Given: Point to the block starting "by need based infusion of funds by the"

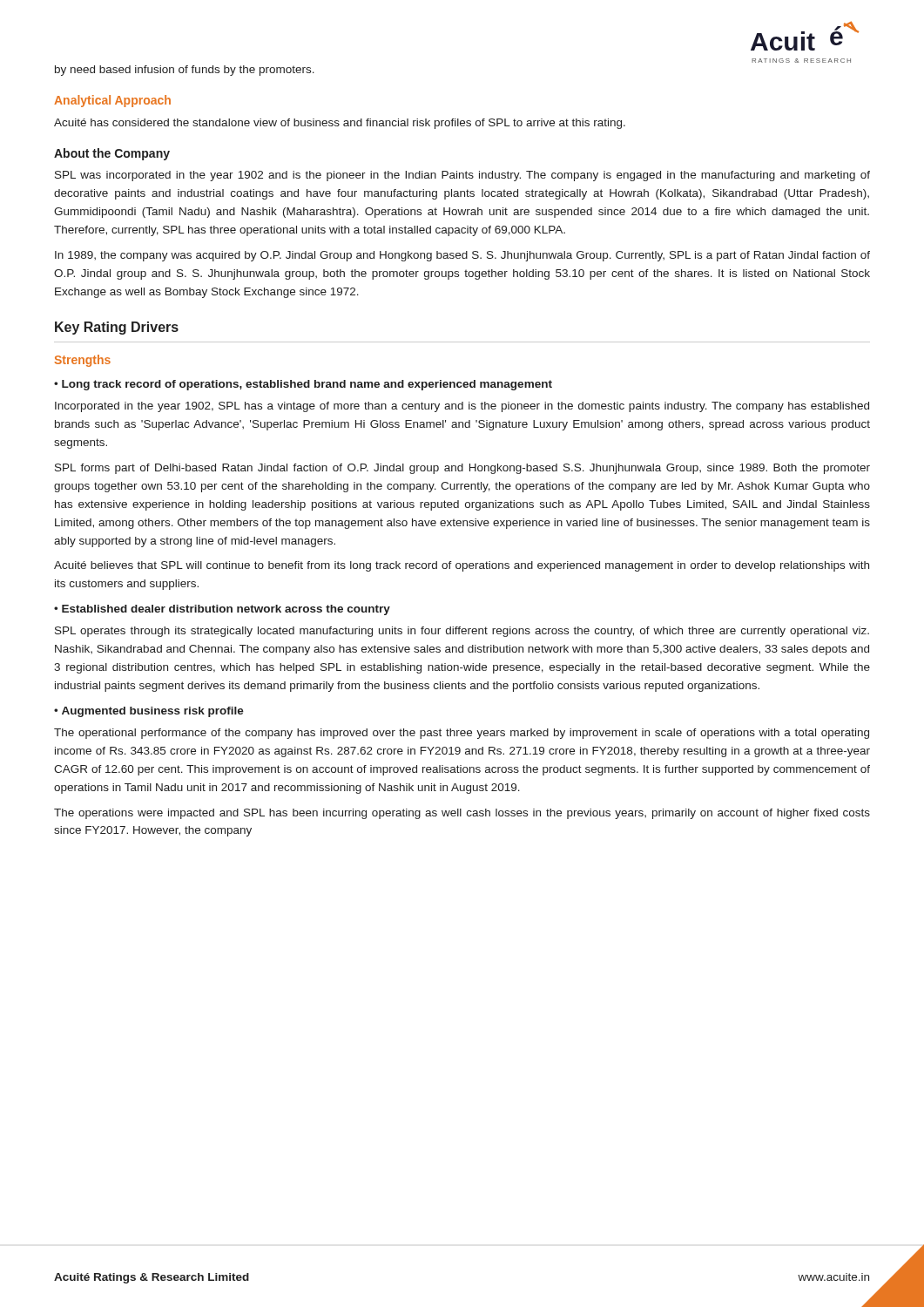Looking at the screenshot, I should point(185,71).
